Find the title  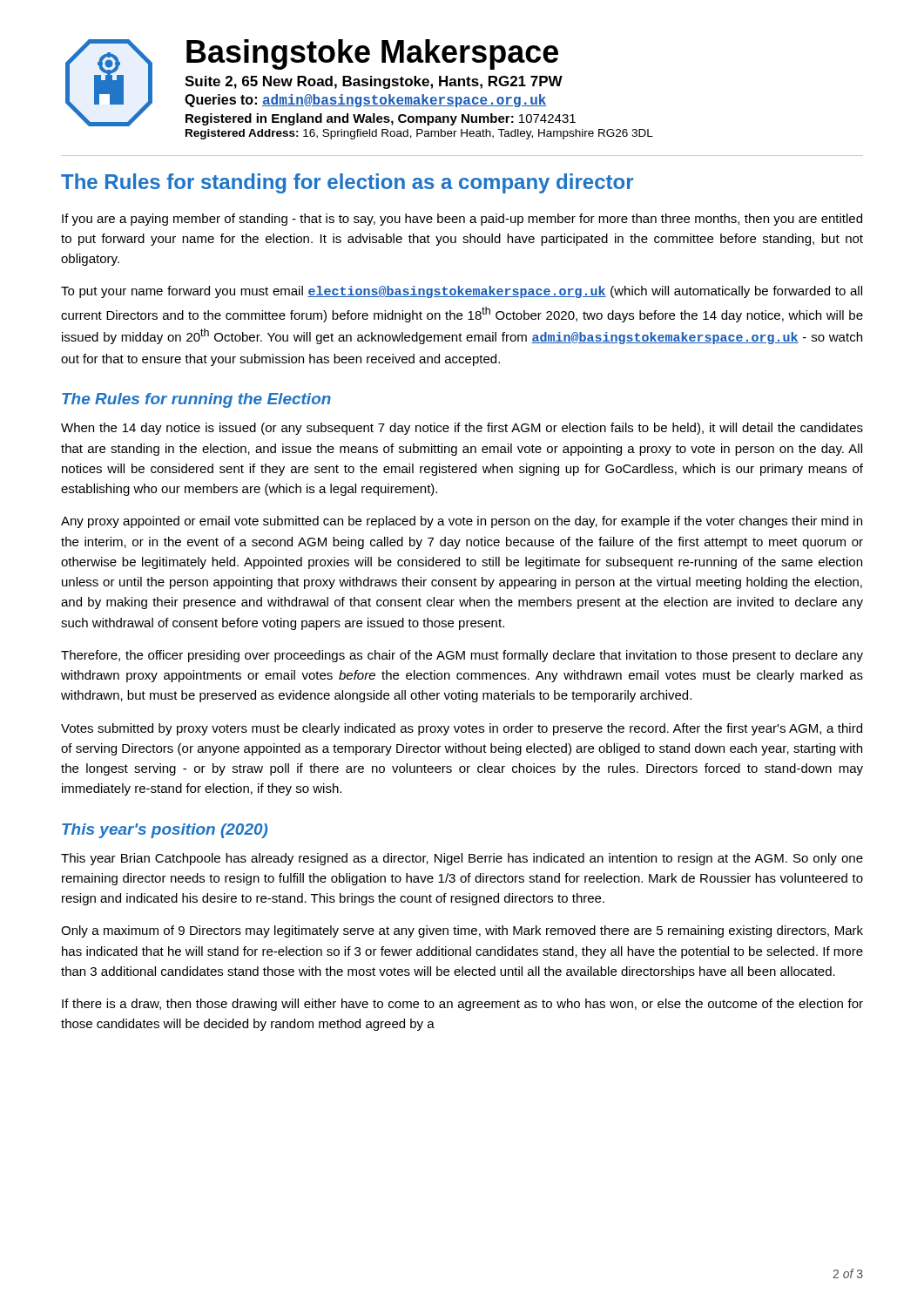tap(347, 181)
